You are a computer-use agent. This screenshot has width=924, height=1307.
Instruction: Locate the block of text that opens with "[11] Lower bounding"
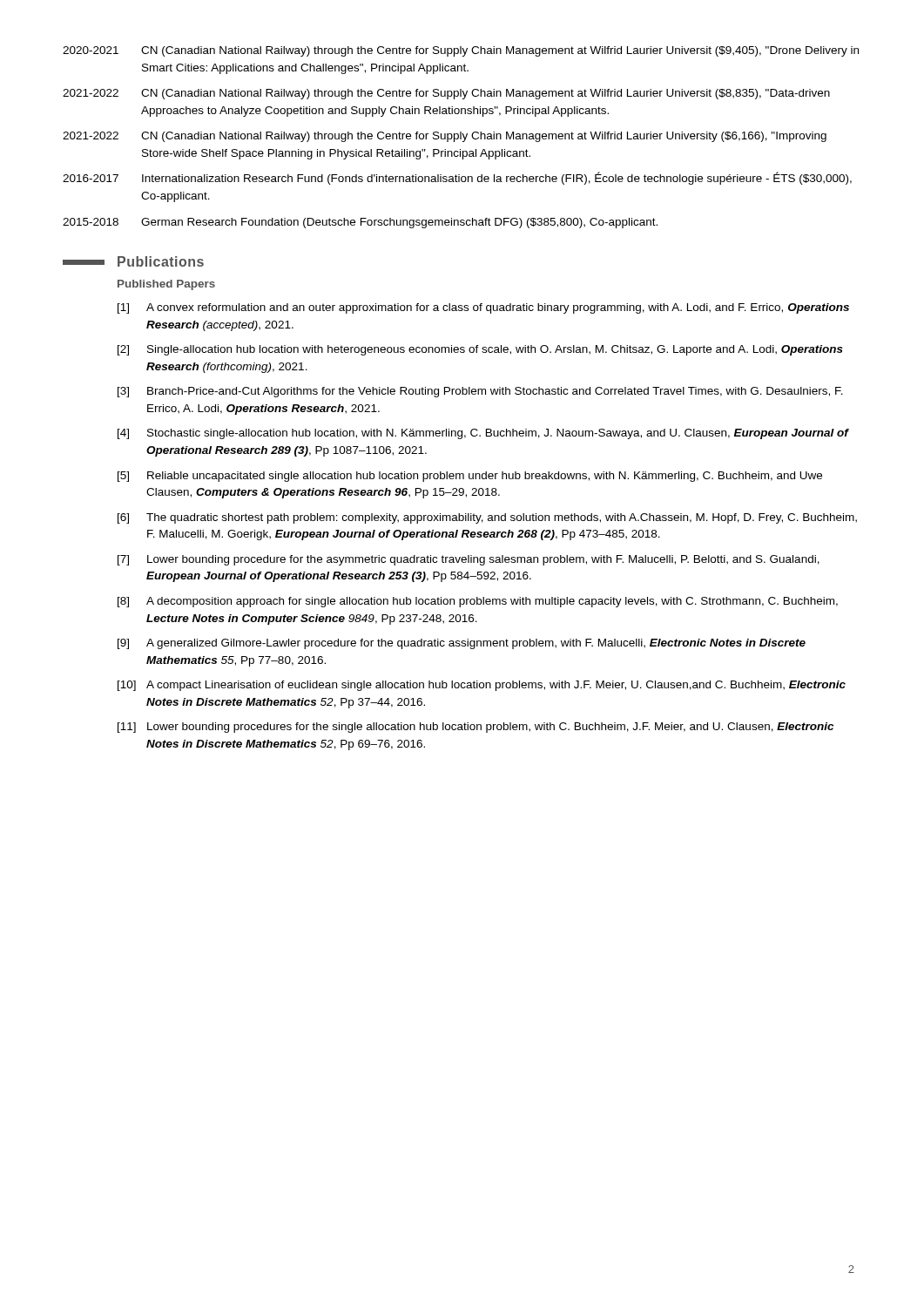pos(489,735)
